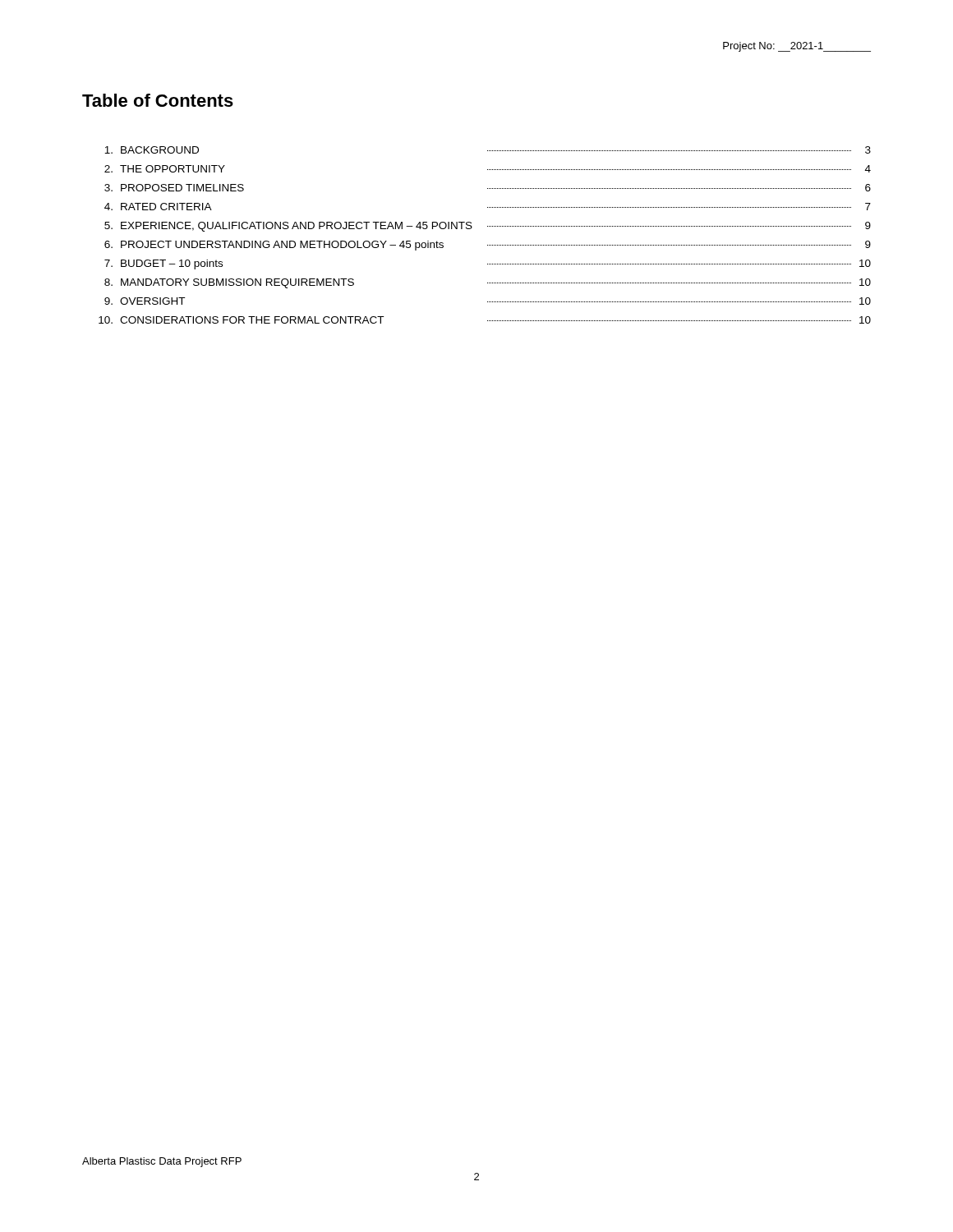Locate the block of text that opens with "5. EXPERIENCE, QUALIFICATIONS AND PROJECT"

(476, 225)
